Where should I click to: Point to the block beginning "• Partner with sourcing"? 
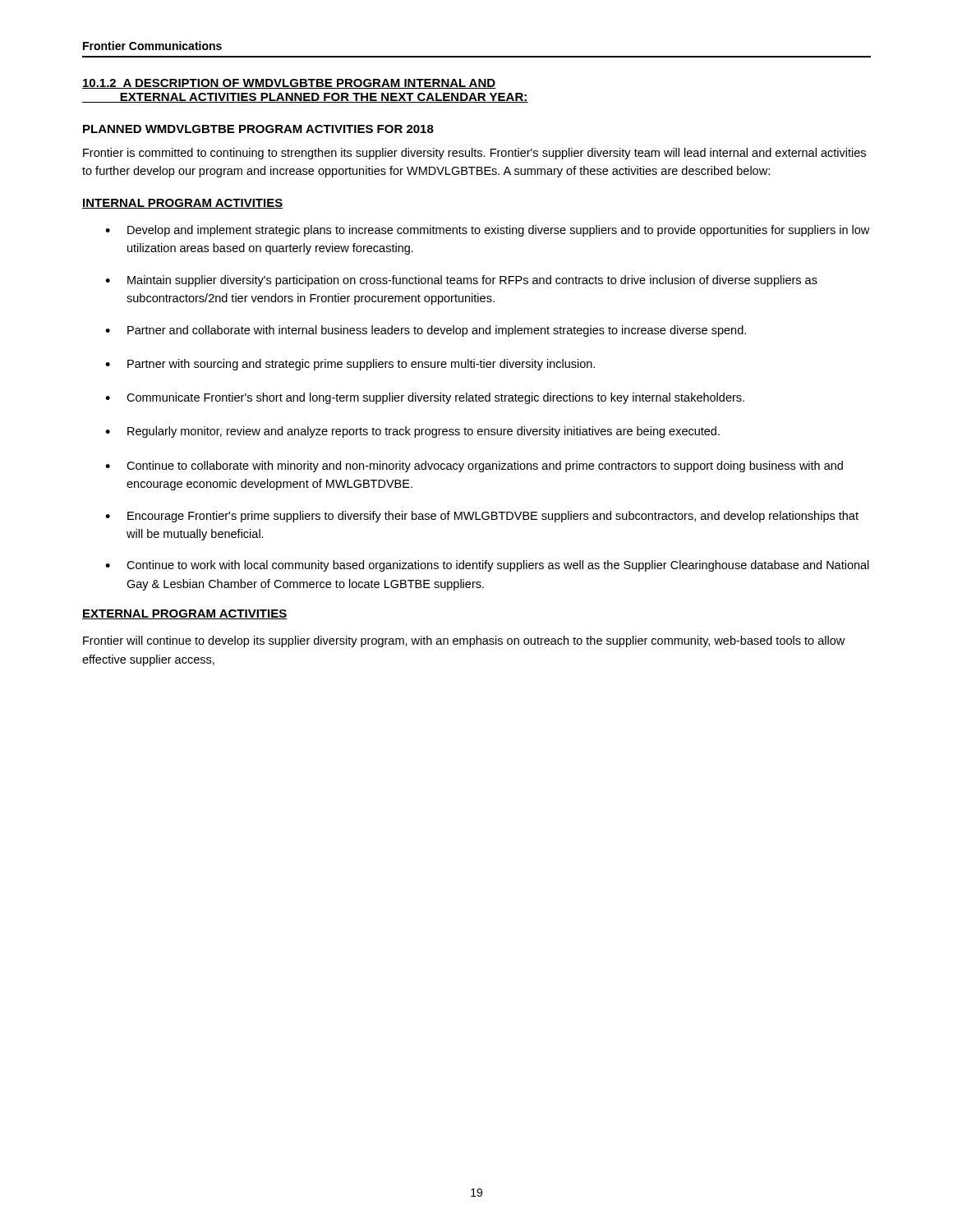click(x=488, y=365)
